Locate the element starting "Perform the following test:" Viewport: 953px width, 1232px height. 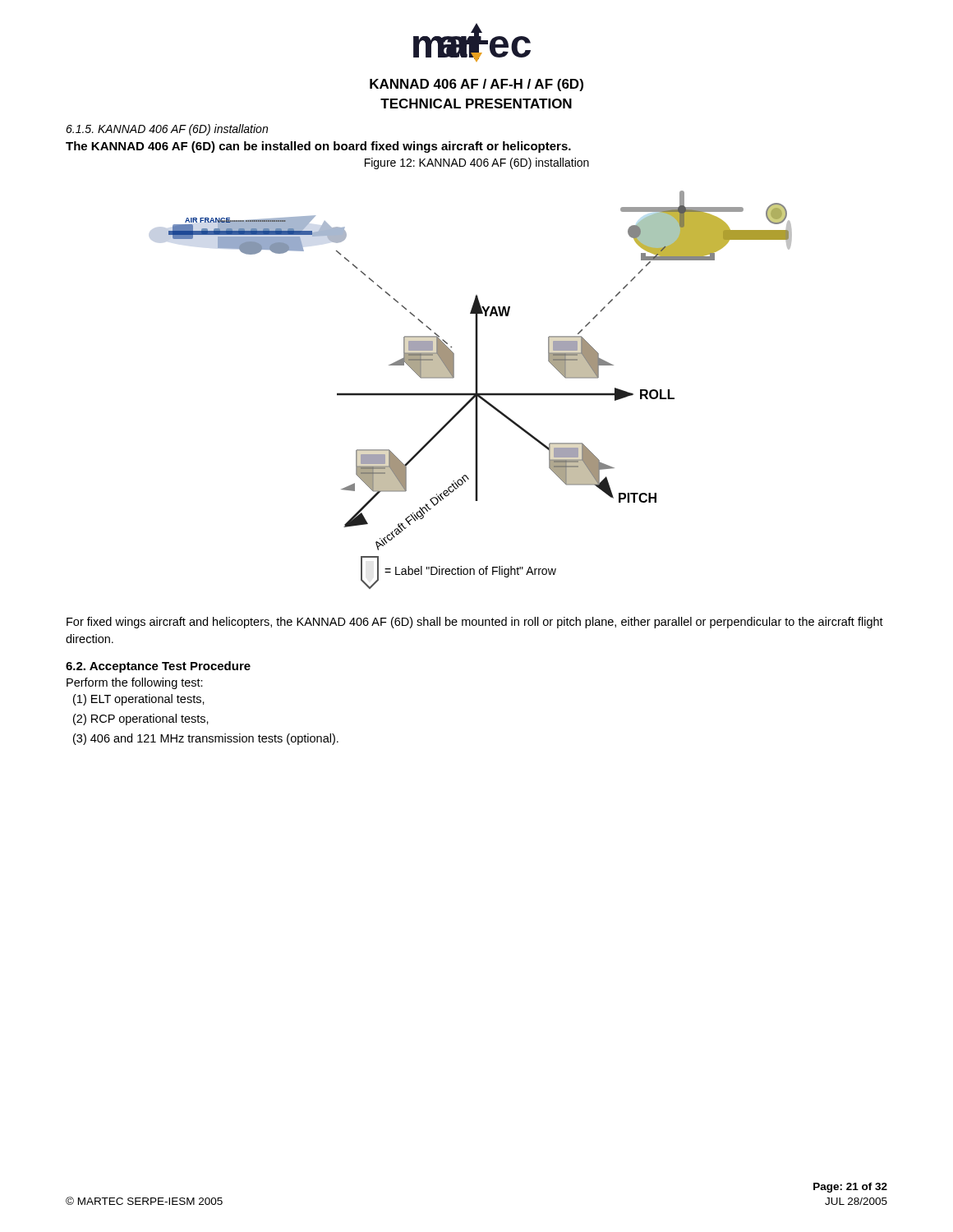[x=135, y=683]
